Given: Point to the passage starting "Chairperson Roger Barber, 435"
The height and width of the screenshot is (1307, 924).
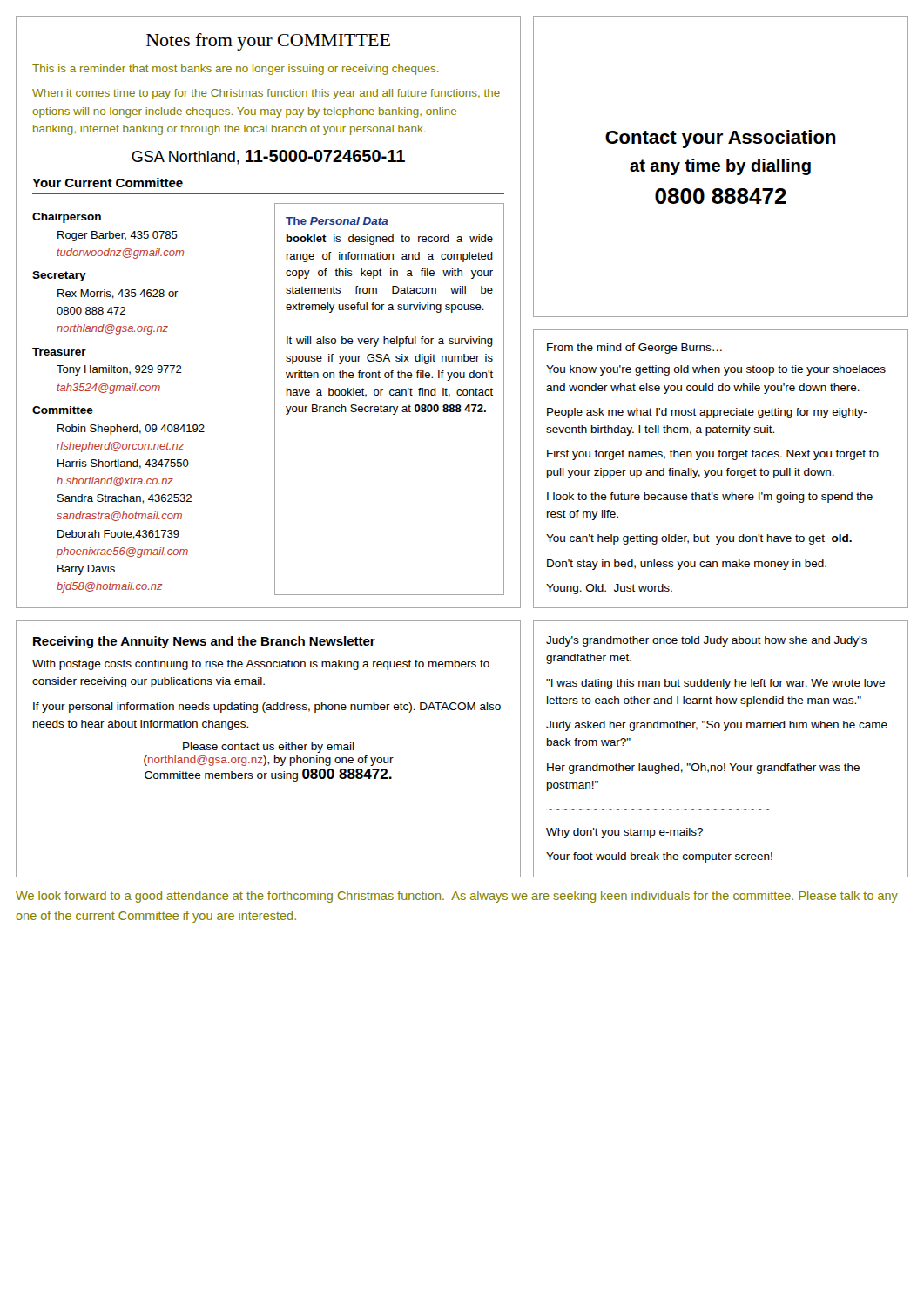Looking at the screenshot, I should coord(150,402).
